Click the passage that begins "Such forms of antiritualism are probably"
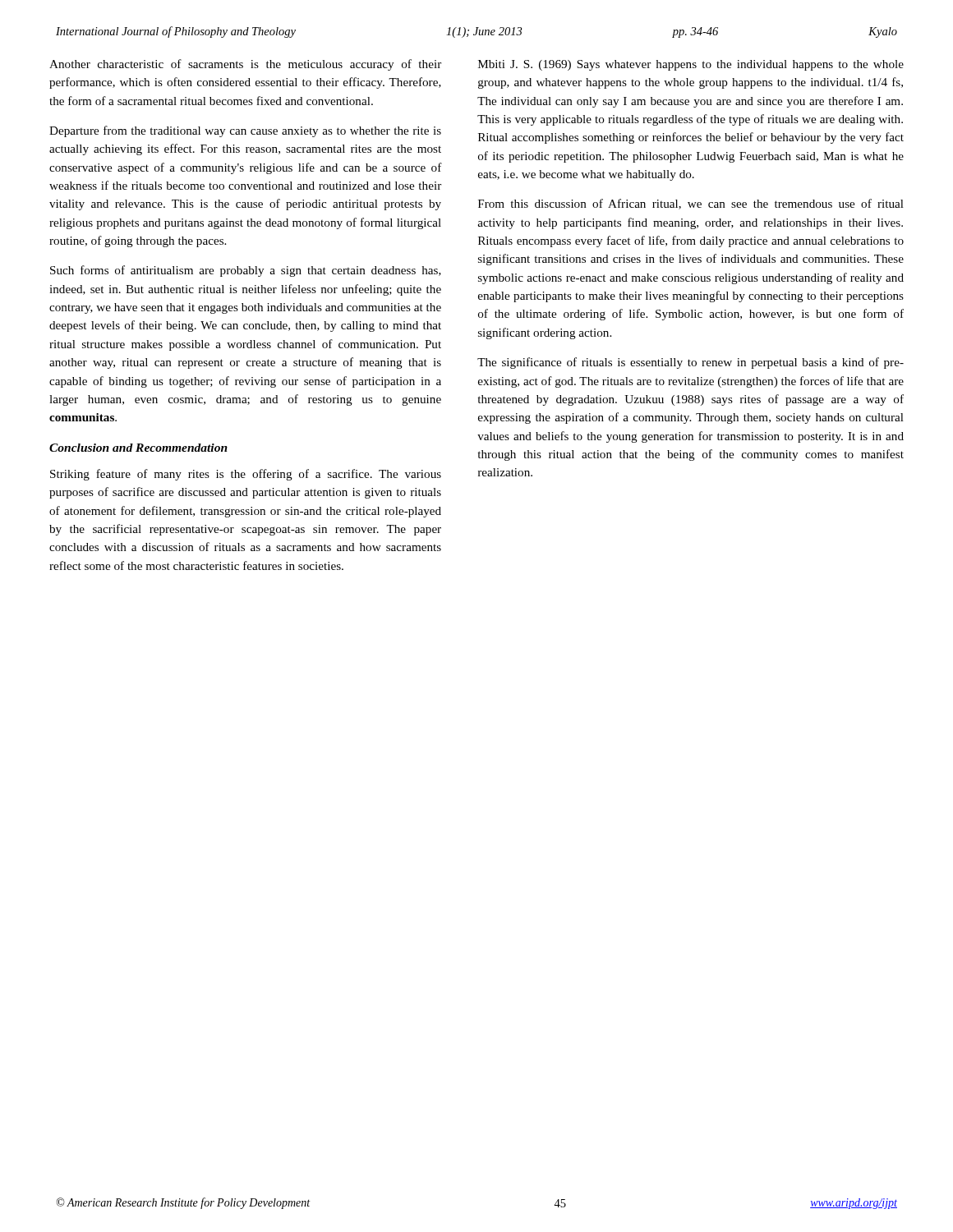Viewport: 953px width, 1232px height. click(x=245, y=344)
